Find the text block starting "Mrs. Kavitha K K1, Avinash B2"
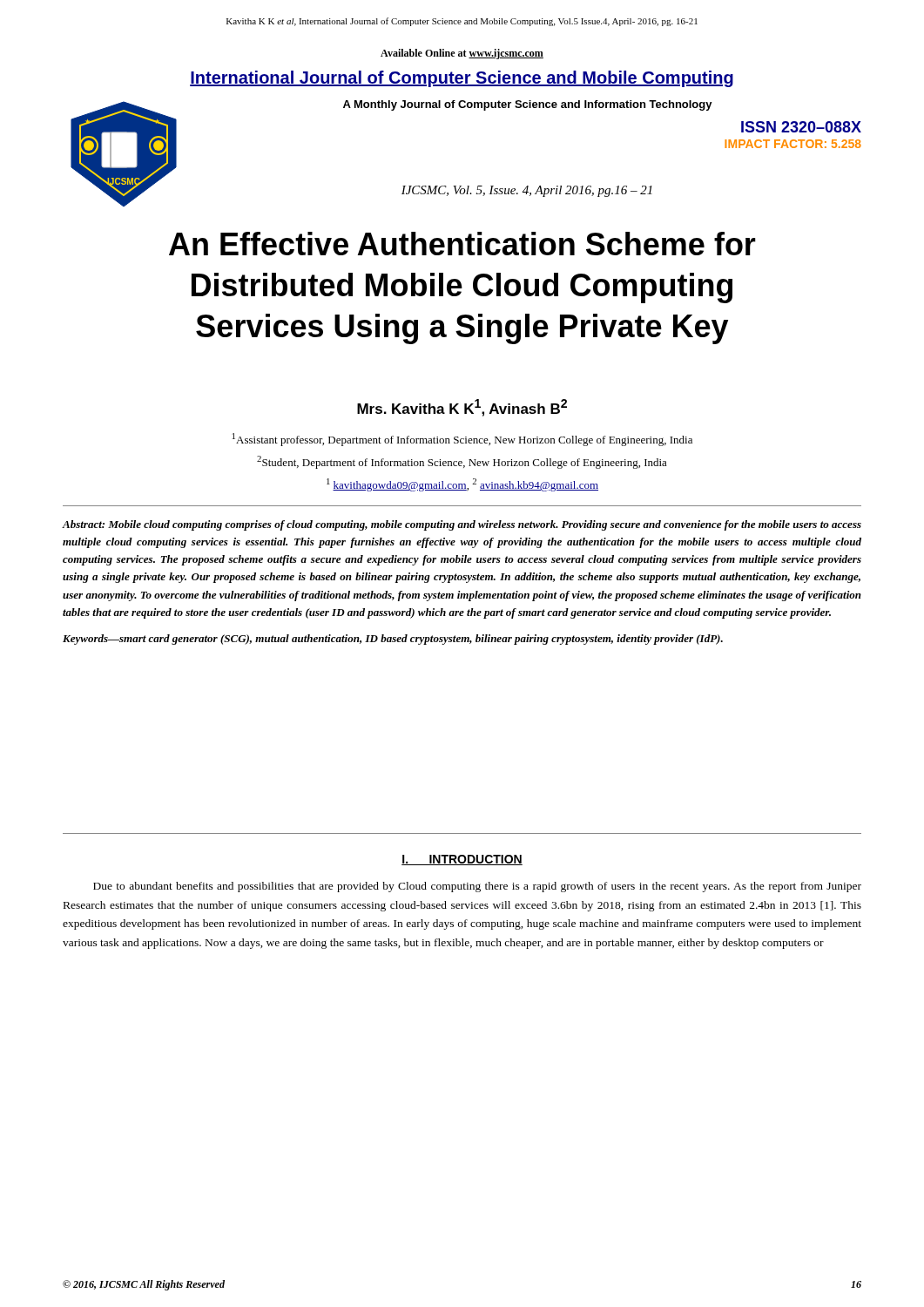 tap(462, 407)
